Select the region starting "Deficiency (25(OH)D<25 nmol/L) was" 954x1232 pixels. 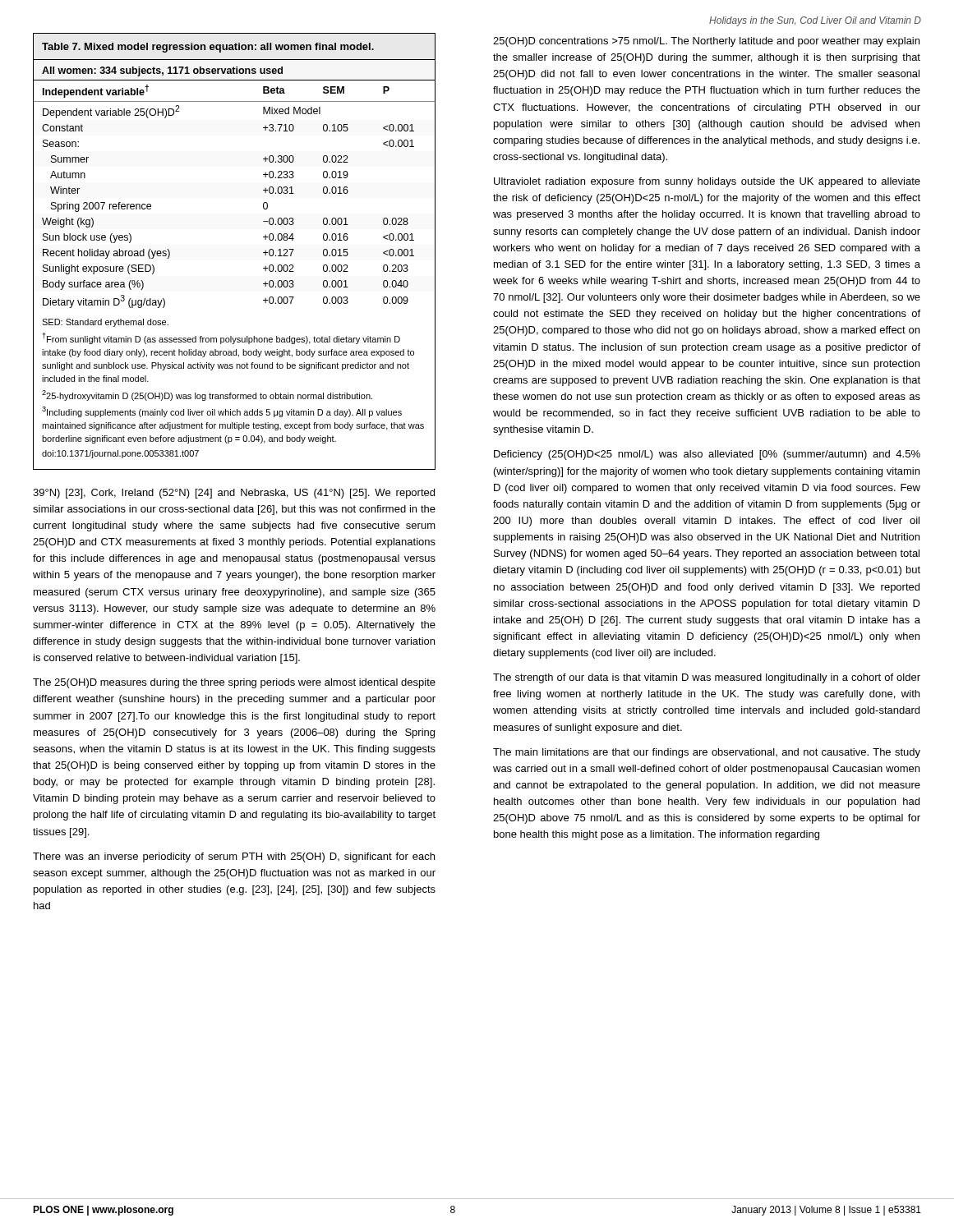coord(707,553)
